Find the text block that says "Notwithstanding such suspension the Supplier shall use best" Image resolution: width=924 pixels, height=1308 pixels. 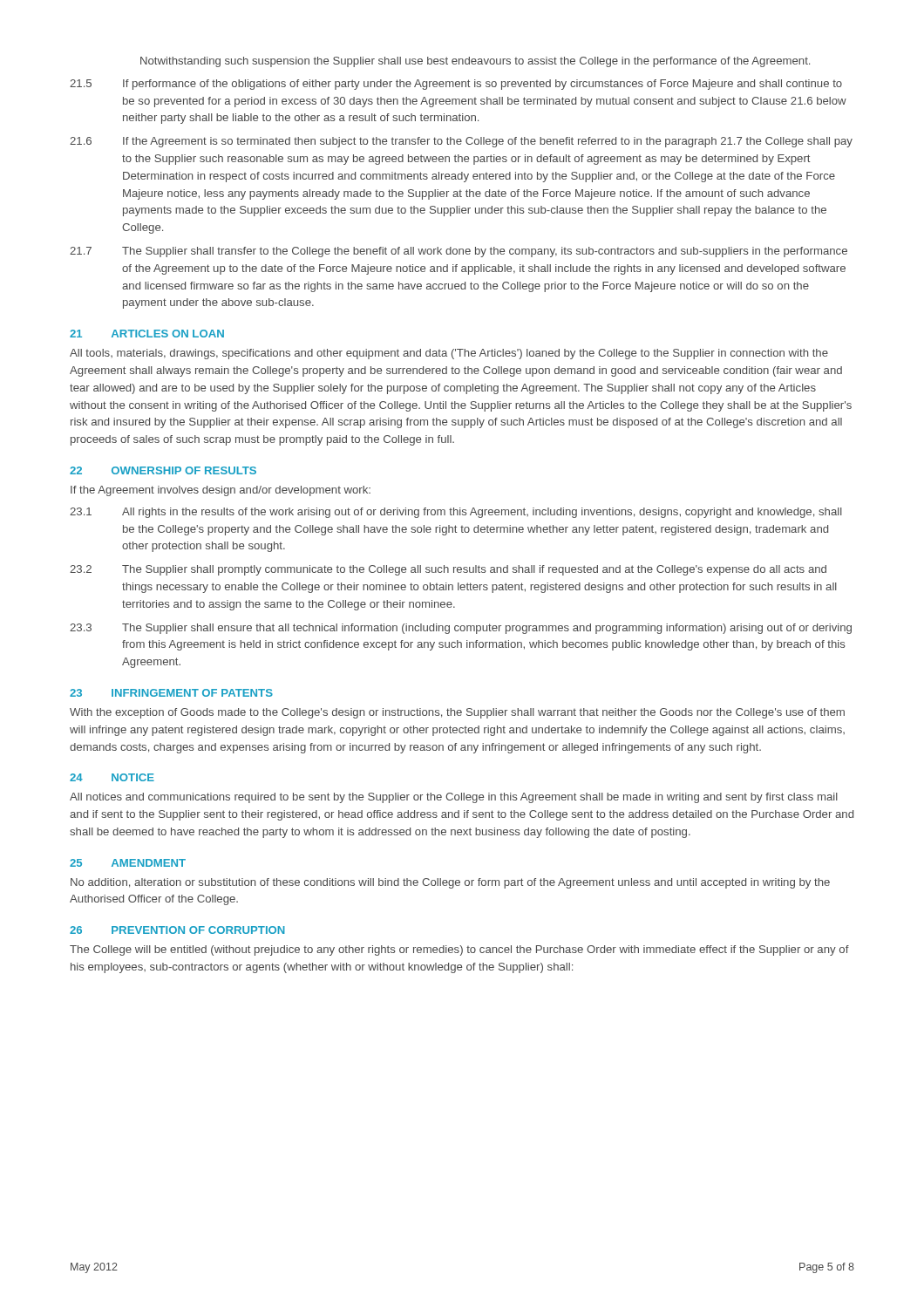(475, 61)
